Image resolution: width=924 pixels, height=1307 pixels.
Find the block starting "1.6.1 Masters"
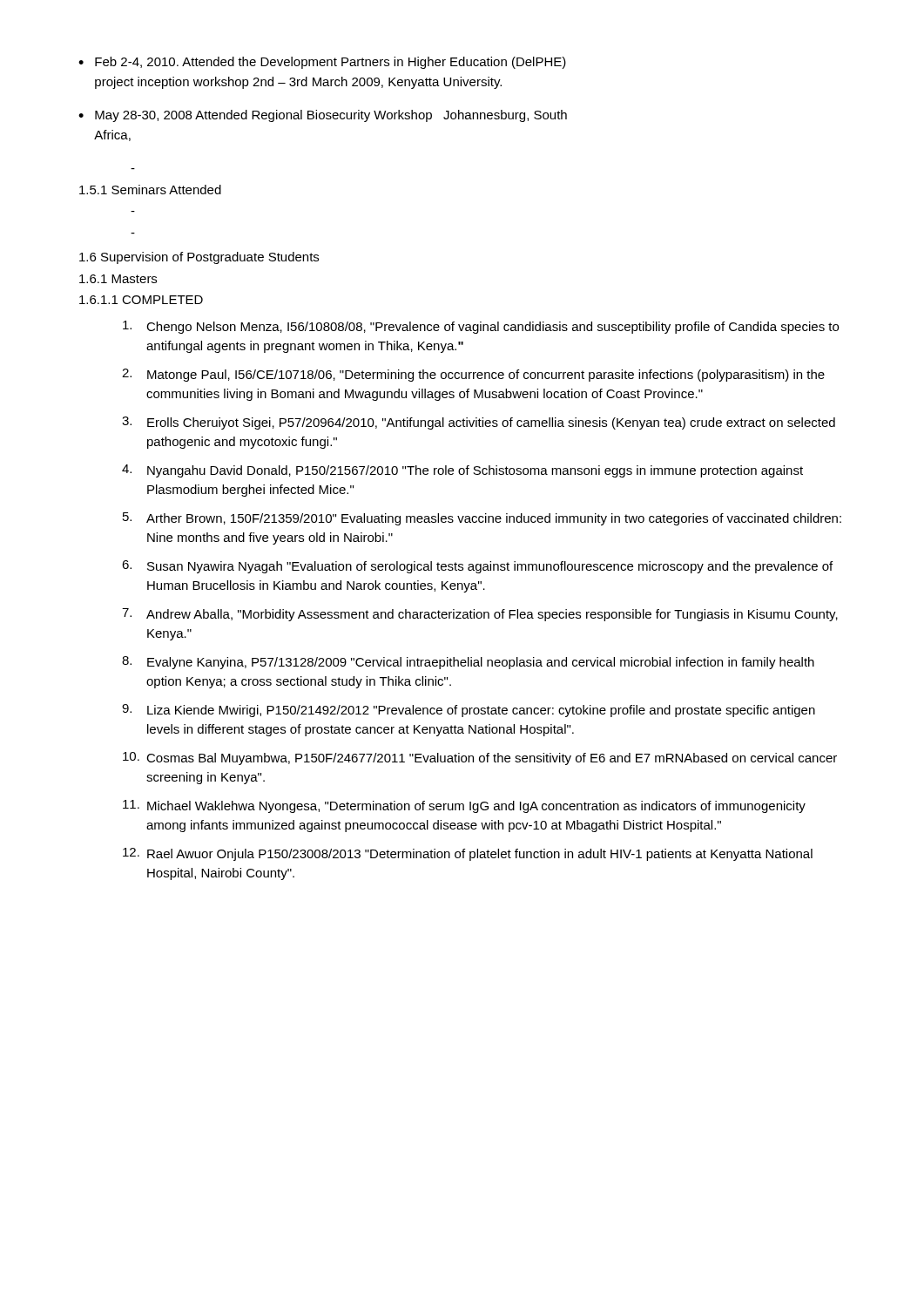click(x=118, y=278)
